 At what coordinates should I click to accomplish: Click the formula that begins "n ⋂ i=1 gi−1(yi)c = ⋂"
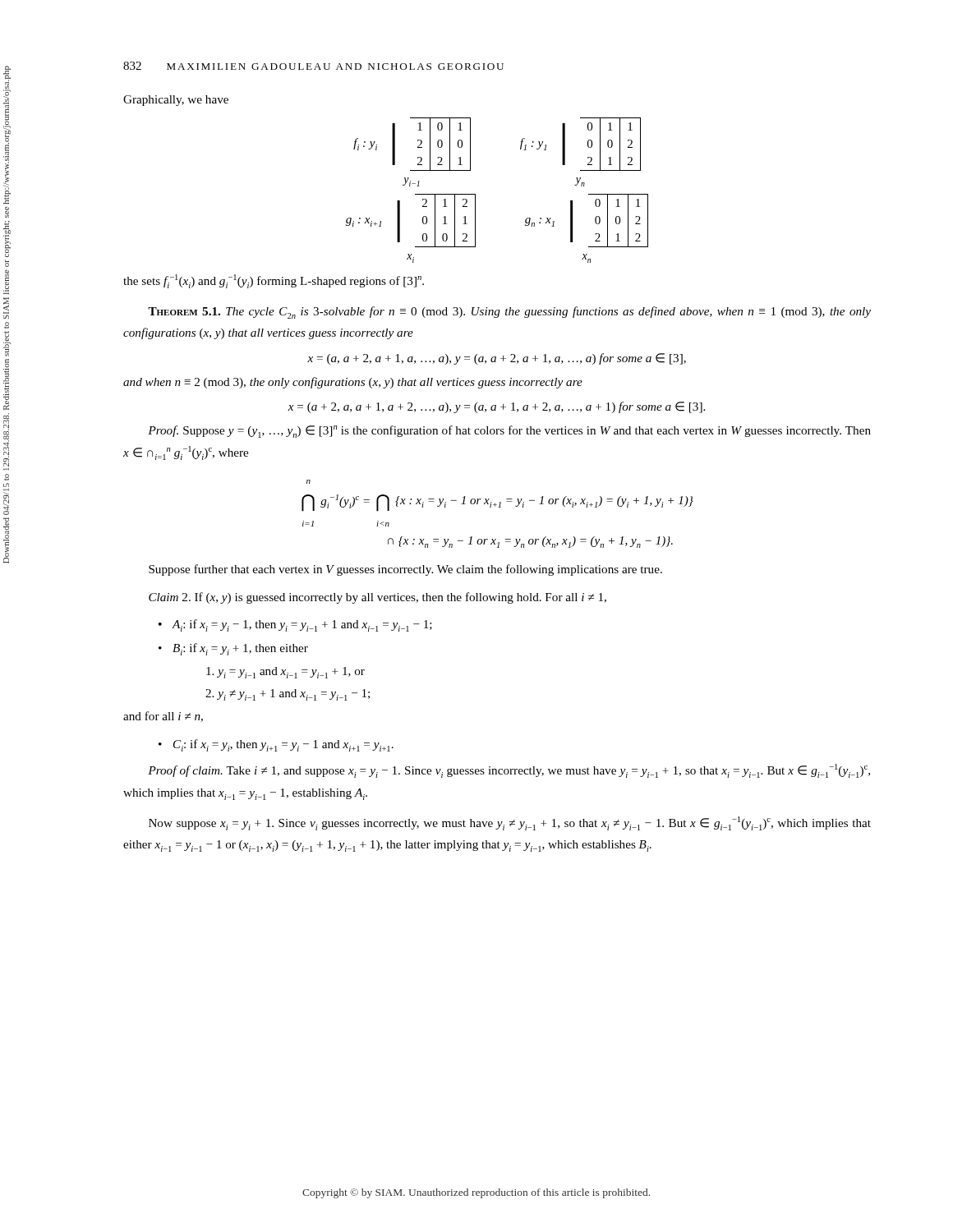click(x=497, y=513)
